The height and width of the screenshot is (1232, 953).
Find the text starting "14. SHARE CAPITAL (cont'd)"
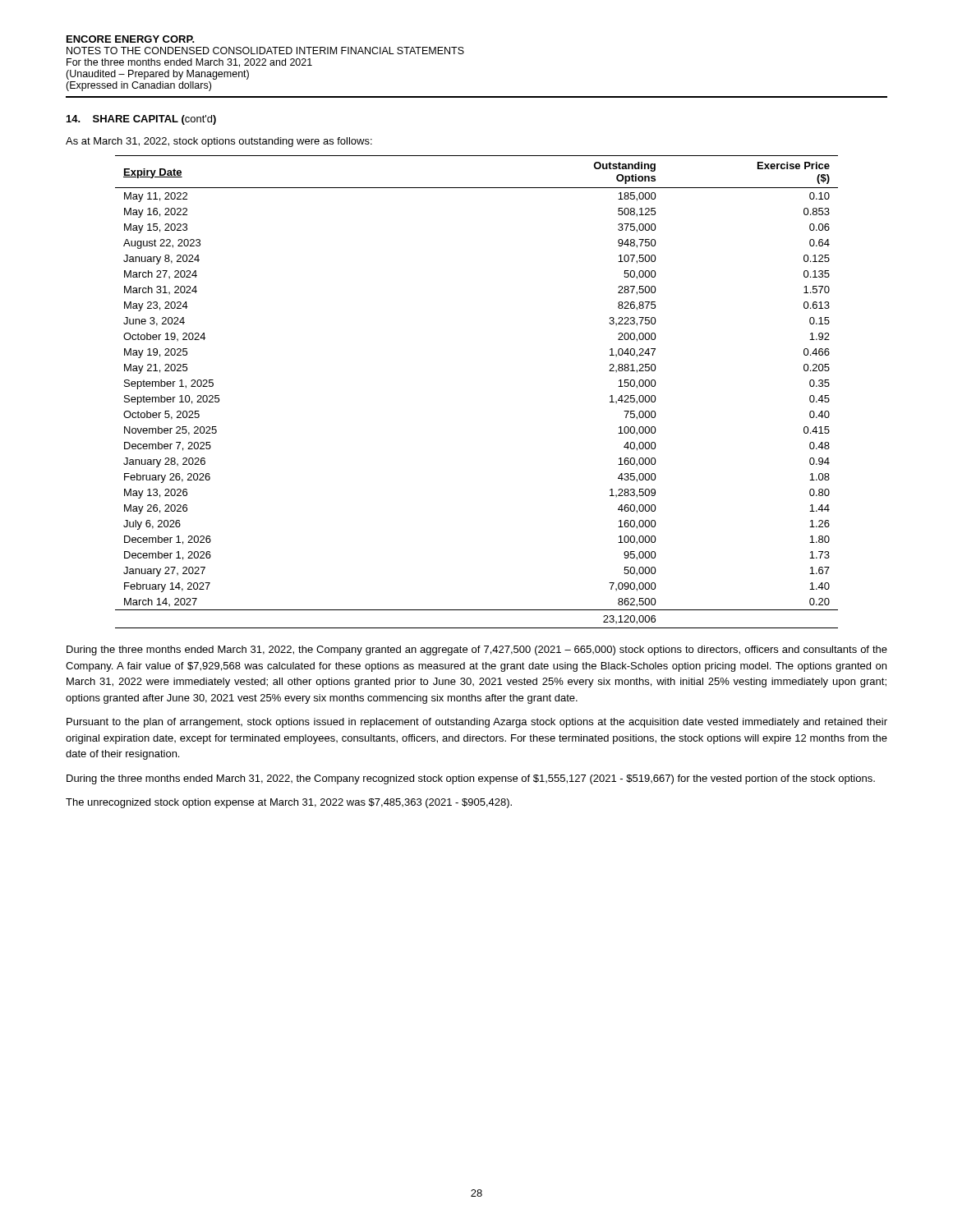[141, 119]
